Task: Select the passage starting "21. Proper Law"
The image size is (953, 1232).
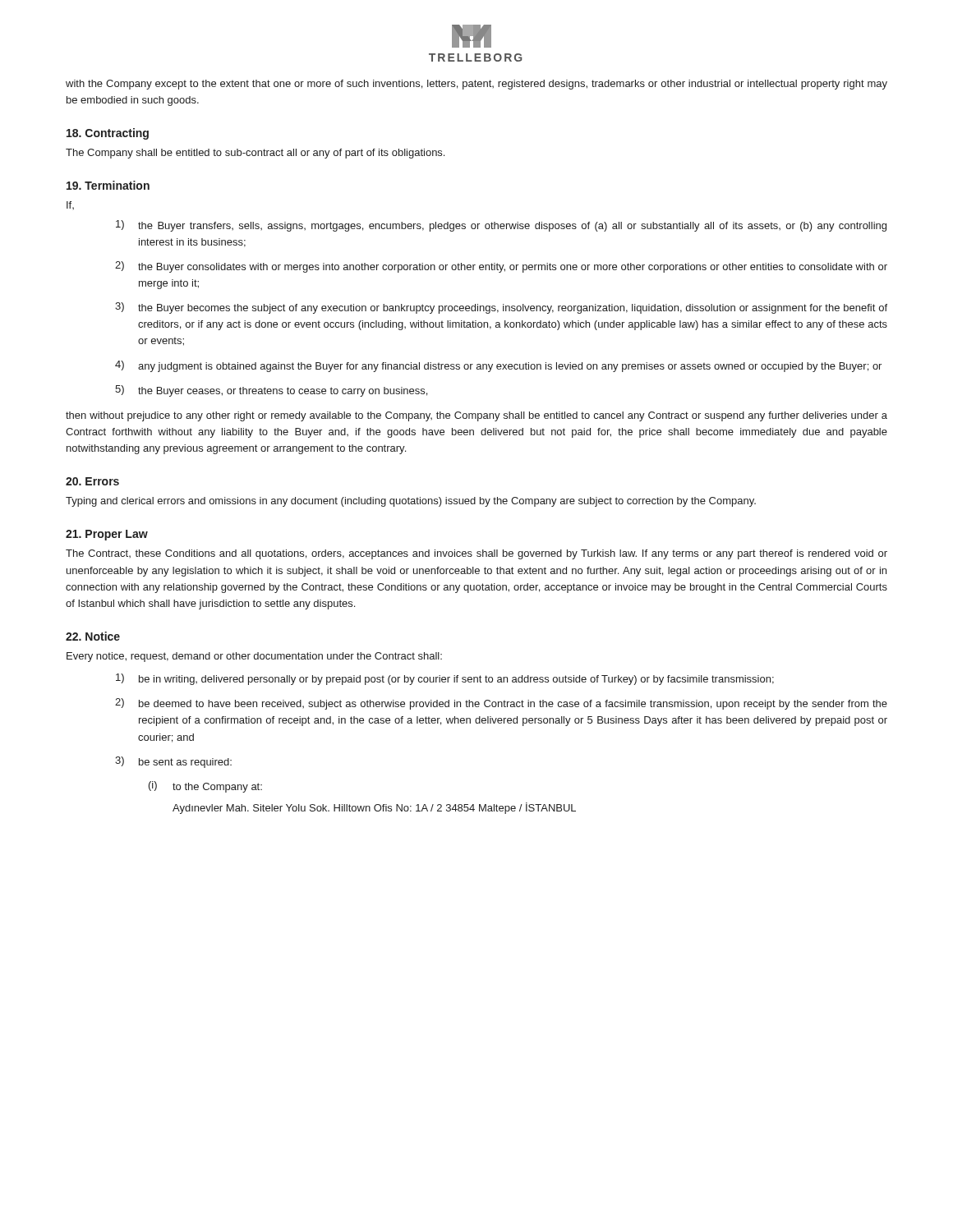Action: tap(107, 534)
